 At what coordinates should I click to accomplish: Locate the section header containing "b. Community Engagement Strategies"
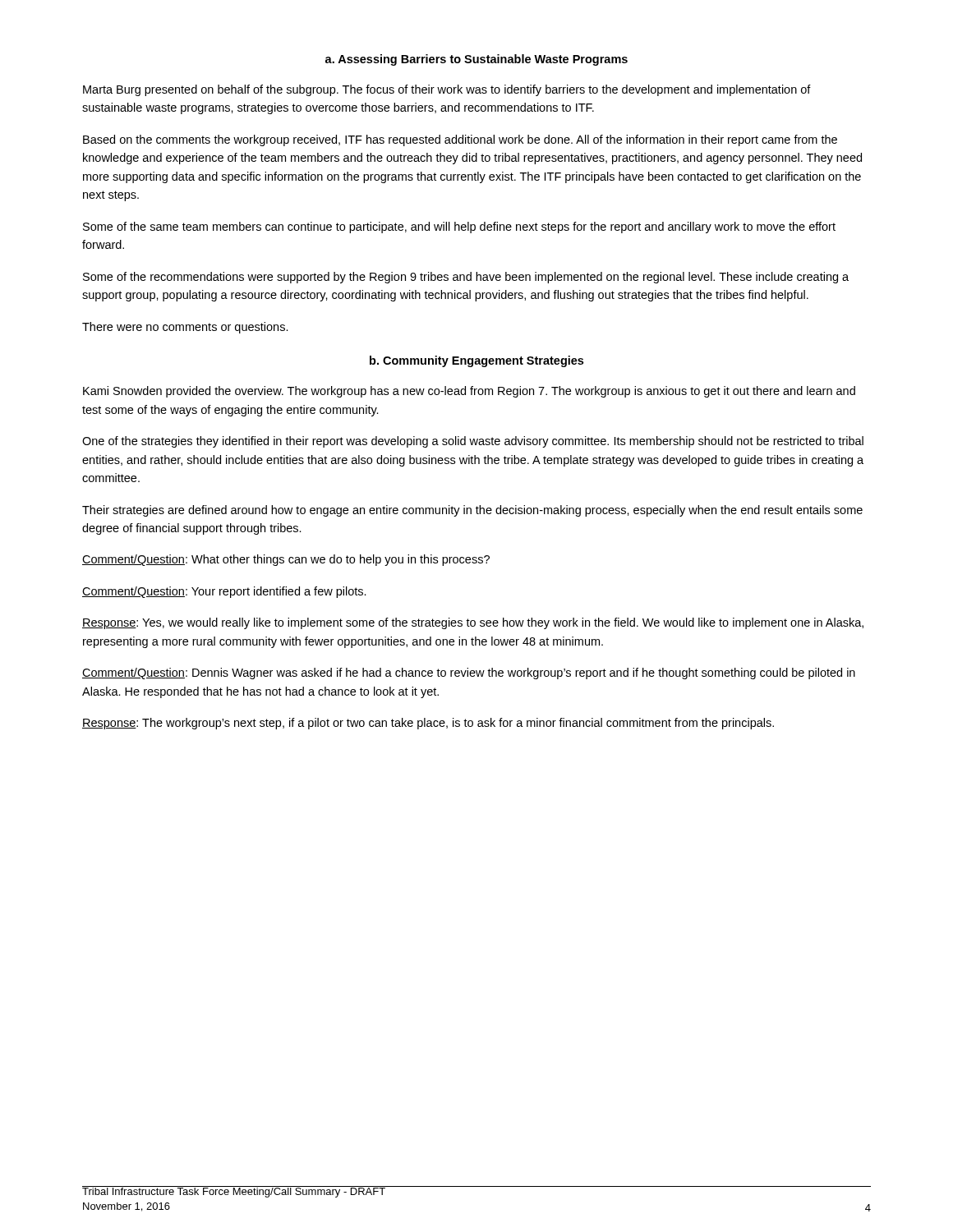click(x=476, y=361)
